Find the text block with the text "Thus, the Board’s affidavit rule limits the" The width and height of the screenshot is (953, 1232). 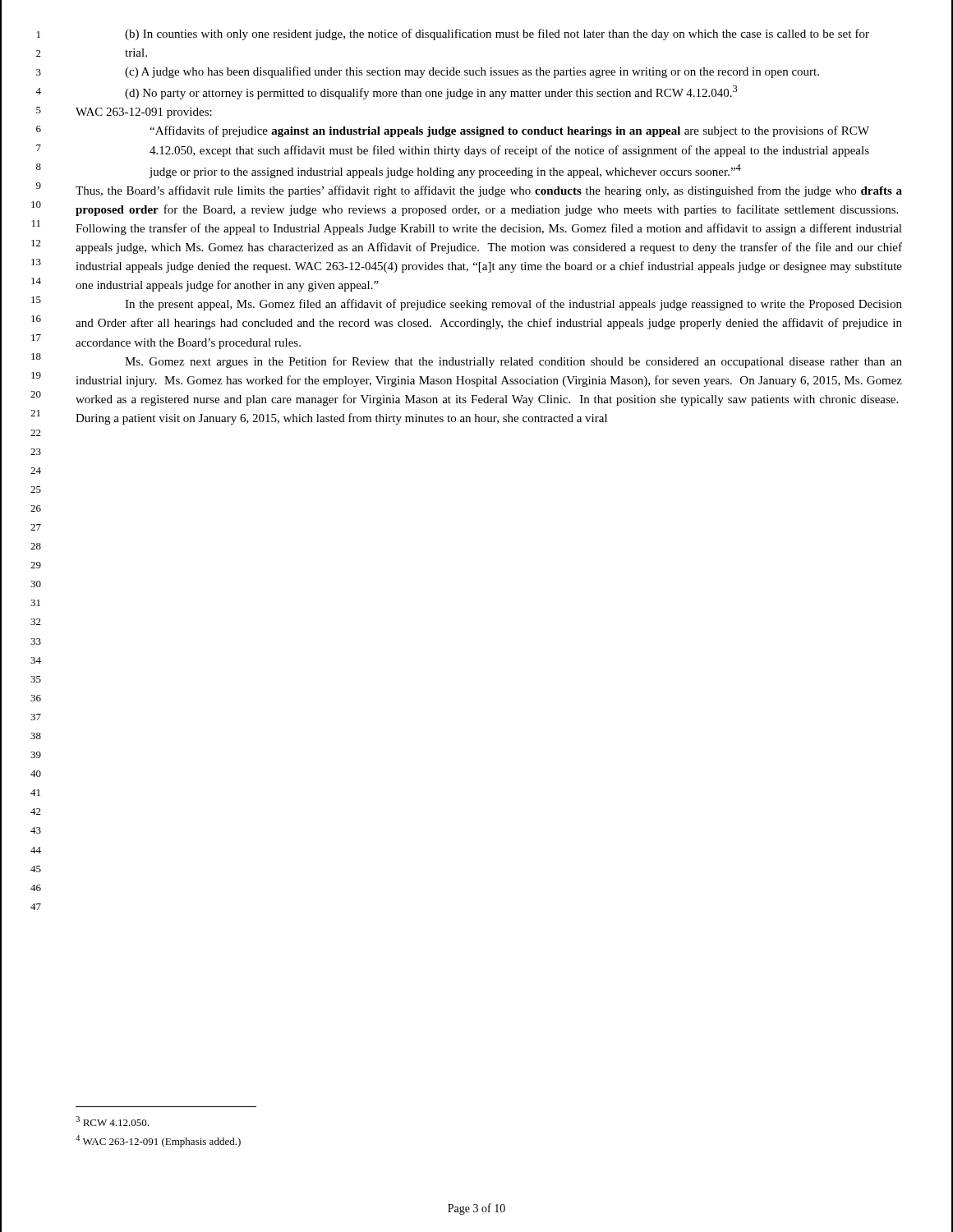[489, 238]
